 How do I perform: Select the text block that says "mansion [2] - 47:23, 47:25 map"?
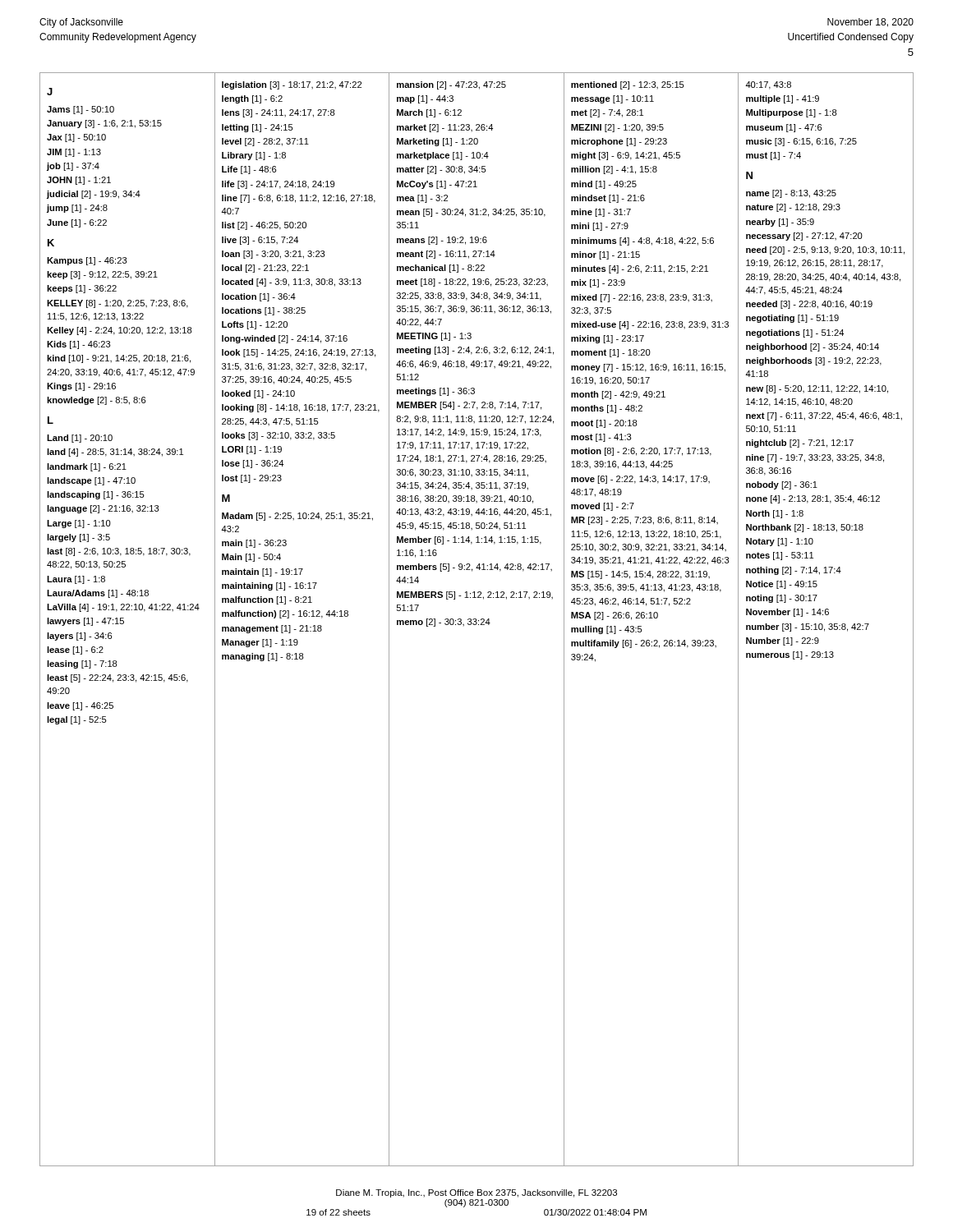click(476, 353)
